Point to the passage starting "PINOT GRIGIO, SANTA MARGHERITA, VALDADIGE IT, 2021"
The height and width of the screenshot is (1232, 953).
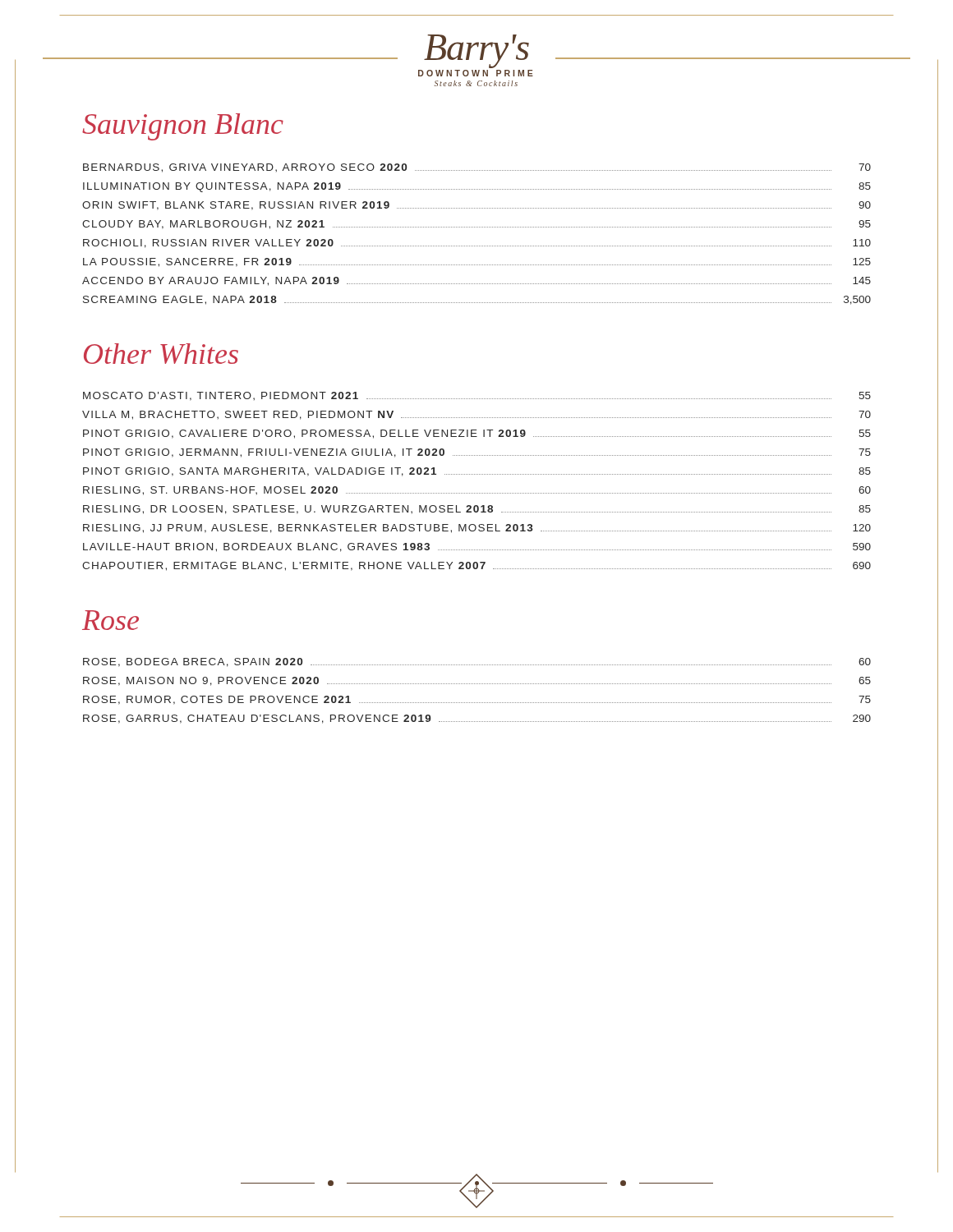[x=476, y=471]
